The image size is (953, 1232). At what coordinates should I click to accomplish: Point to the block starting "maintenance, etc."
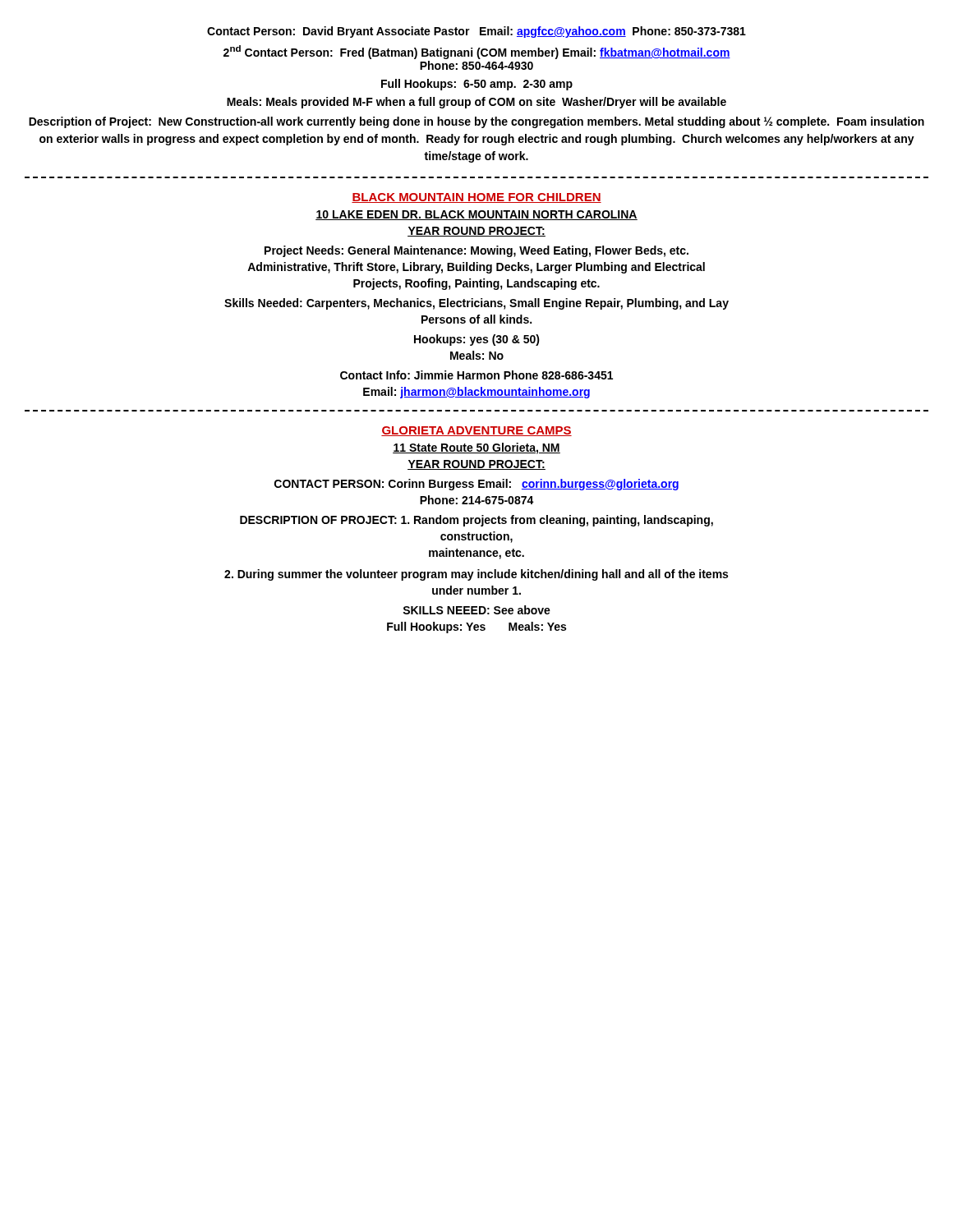[476, 552]
